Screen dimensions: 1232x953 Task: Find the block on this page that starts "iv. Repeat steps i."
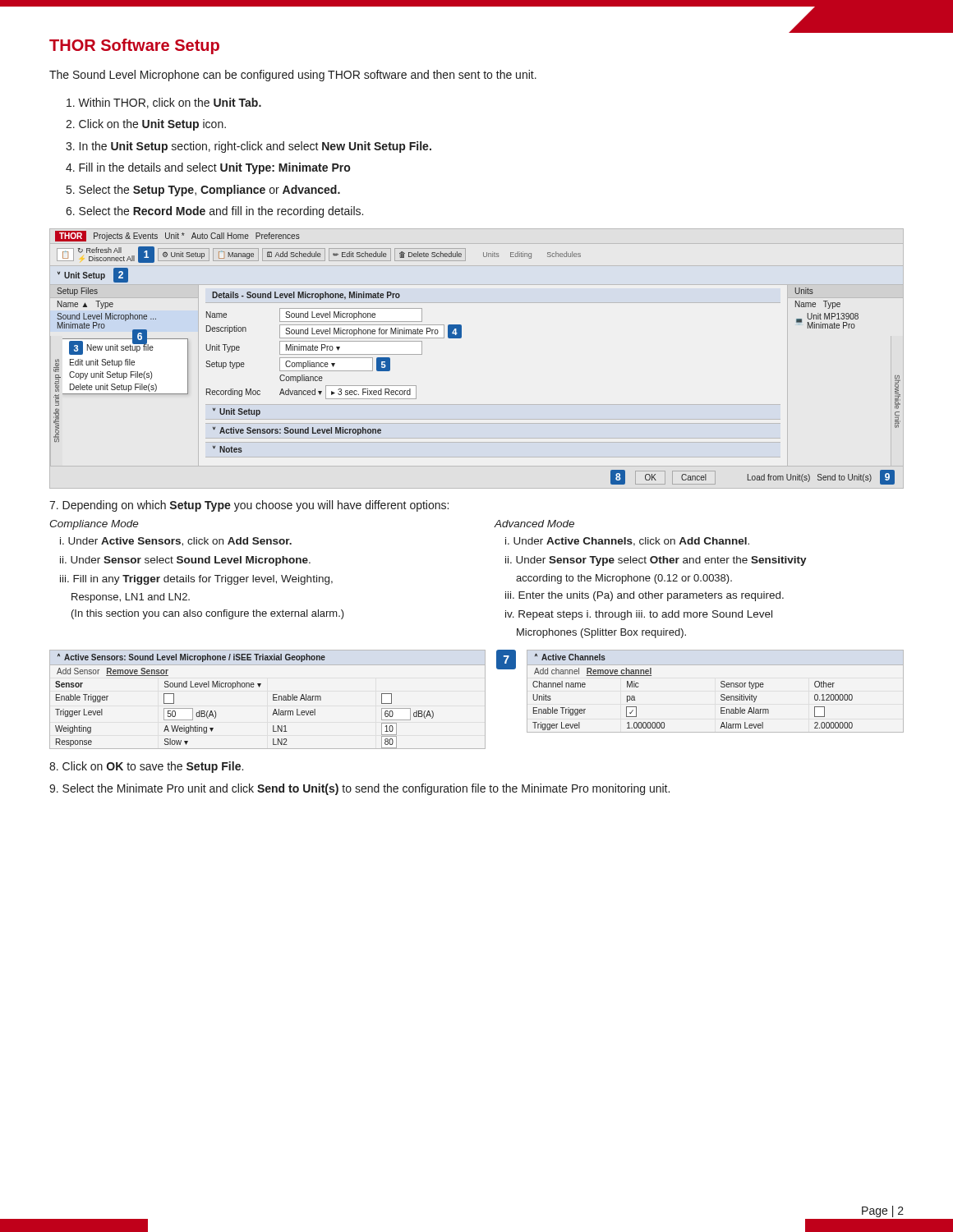point(639,614)
